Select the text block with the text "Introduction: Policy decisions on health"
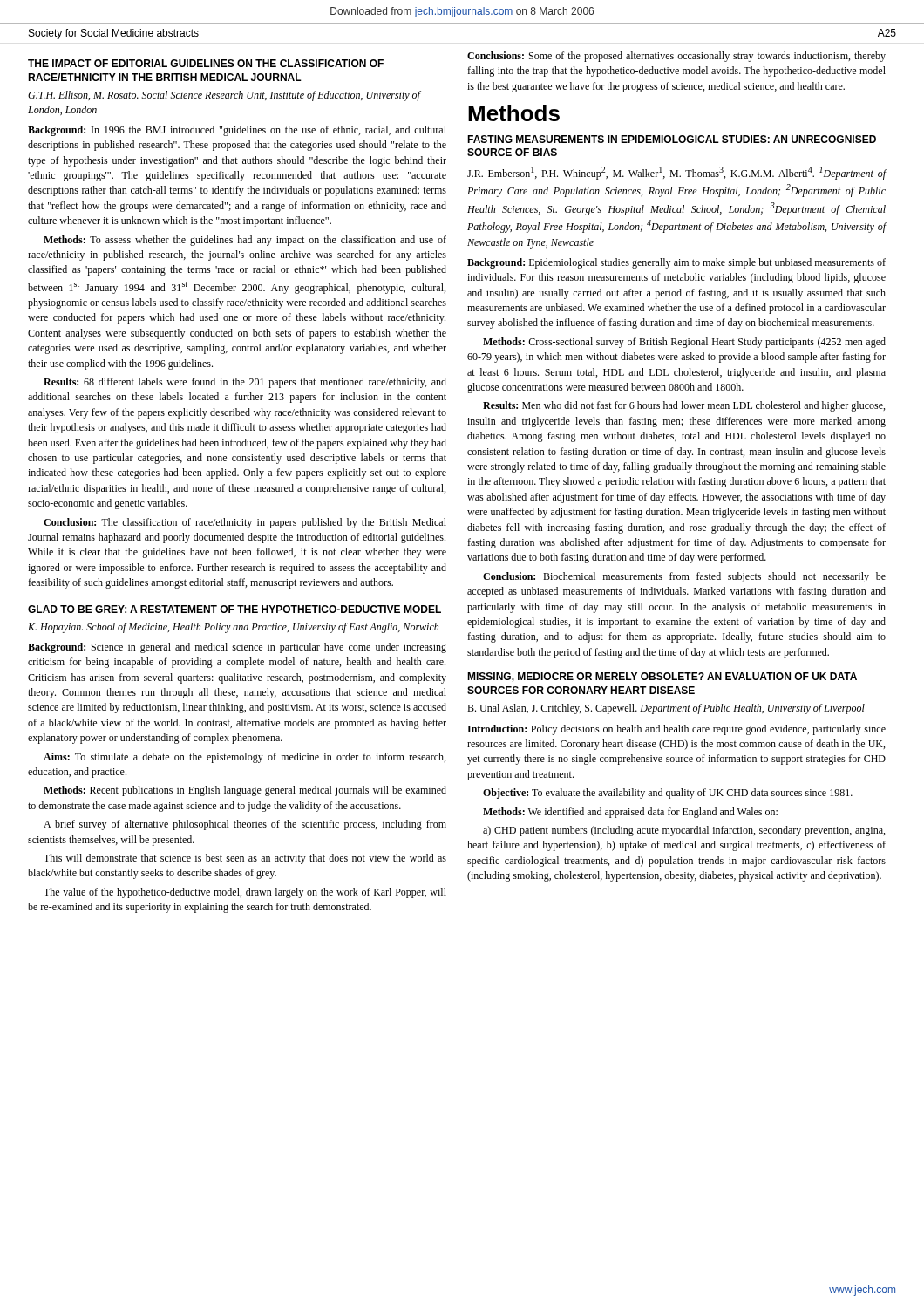924x1308 pixels. [x=676, y=803]
